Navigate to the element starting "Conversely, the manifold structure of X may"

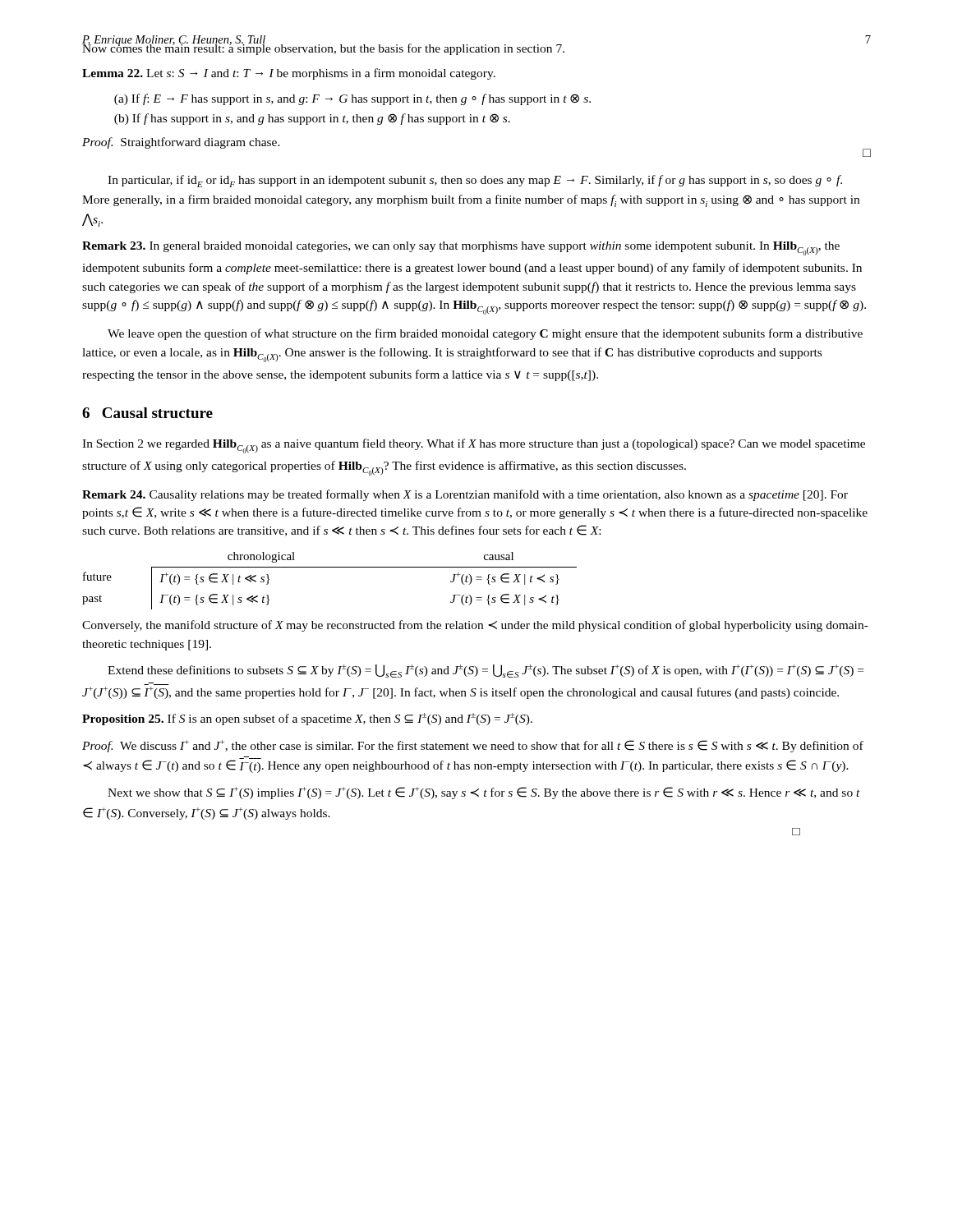click(x=476, y=635)
